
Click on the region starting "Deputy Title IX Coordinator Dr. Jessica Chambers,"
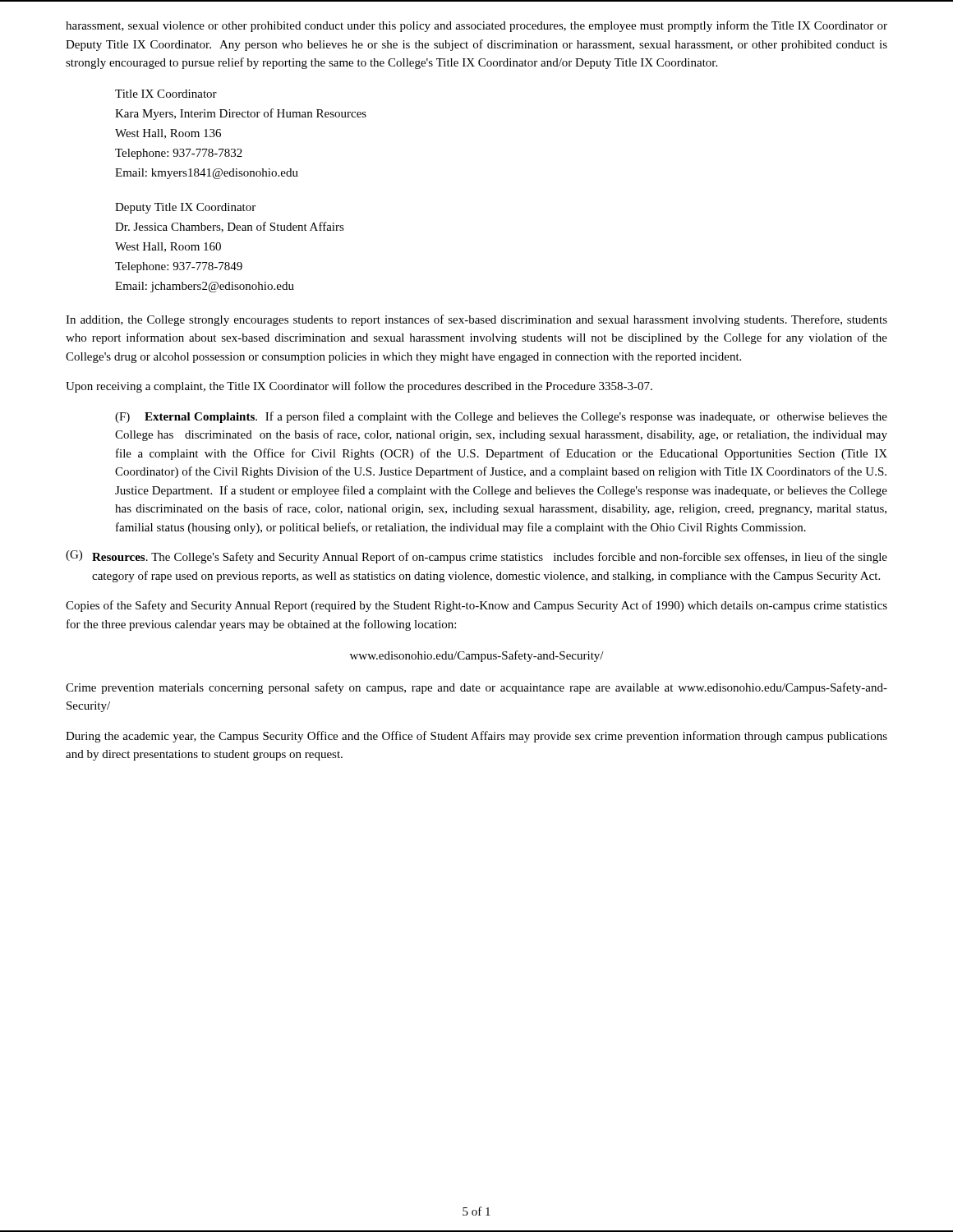point(230,246)
